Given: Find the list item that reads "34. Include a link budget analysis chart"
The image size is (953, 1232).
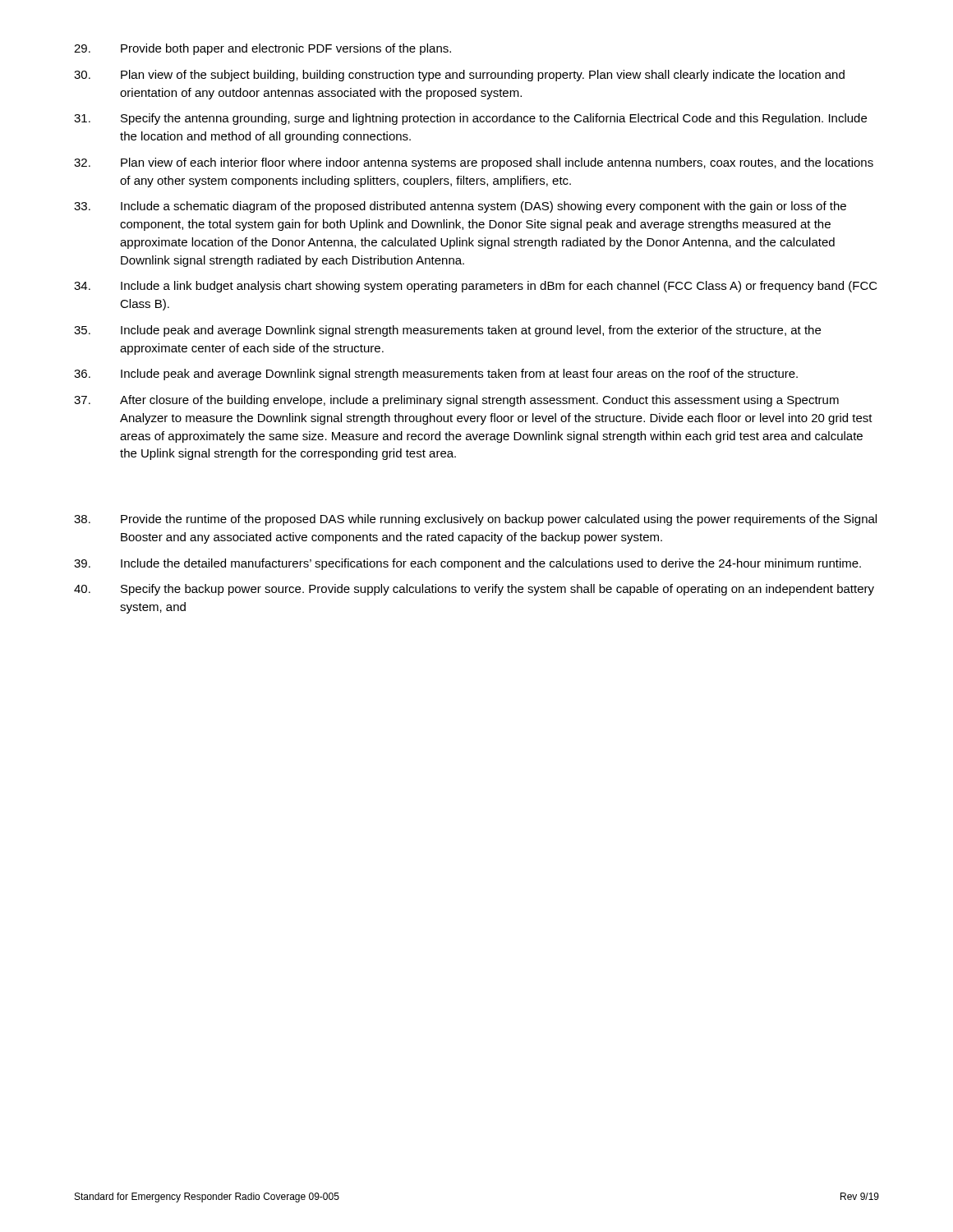Looking at the screenshot, I should click(x=476, y=295).
